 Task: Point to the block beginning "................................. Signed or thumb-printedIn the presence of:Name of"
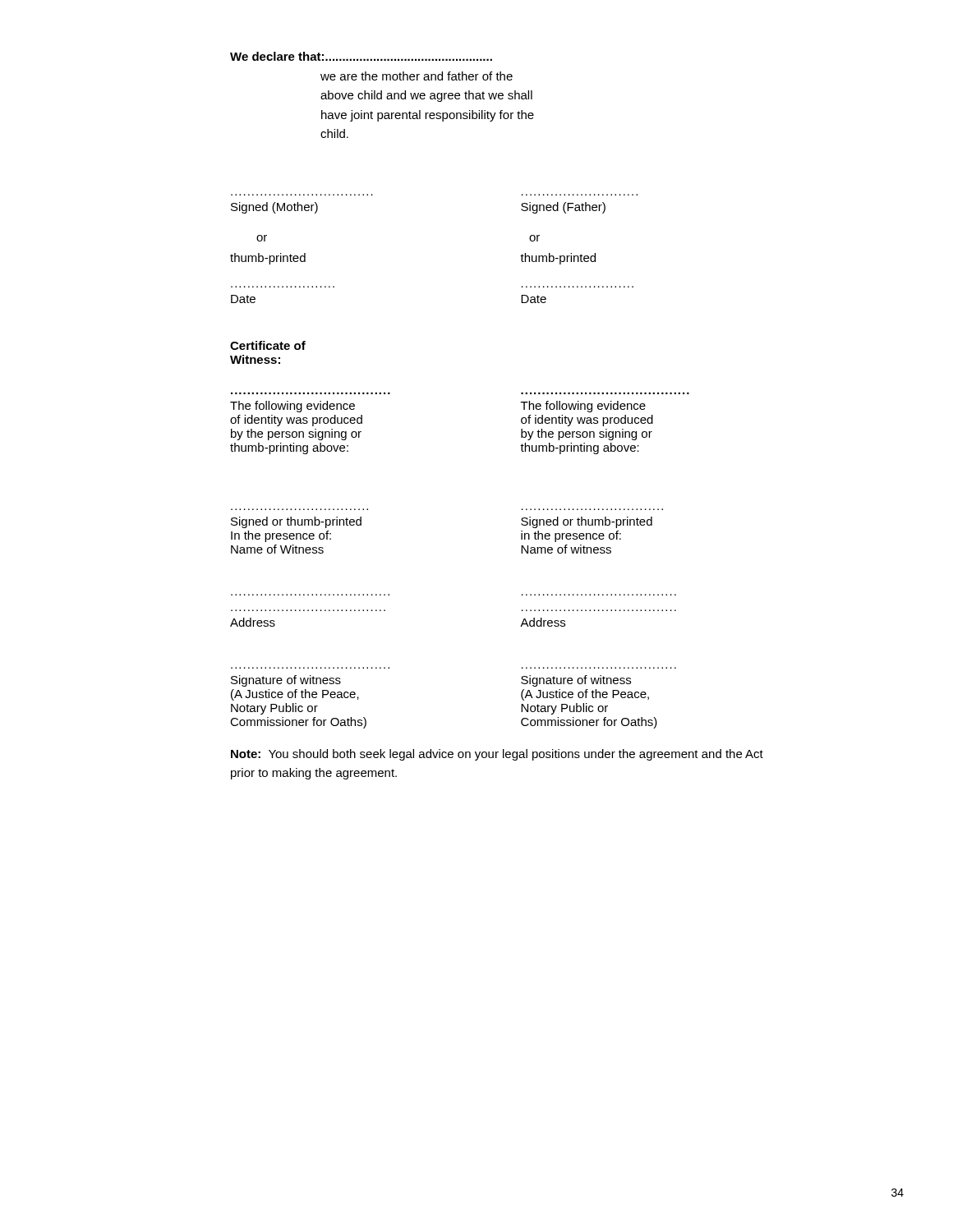(x=299, y=522)
